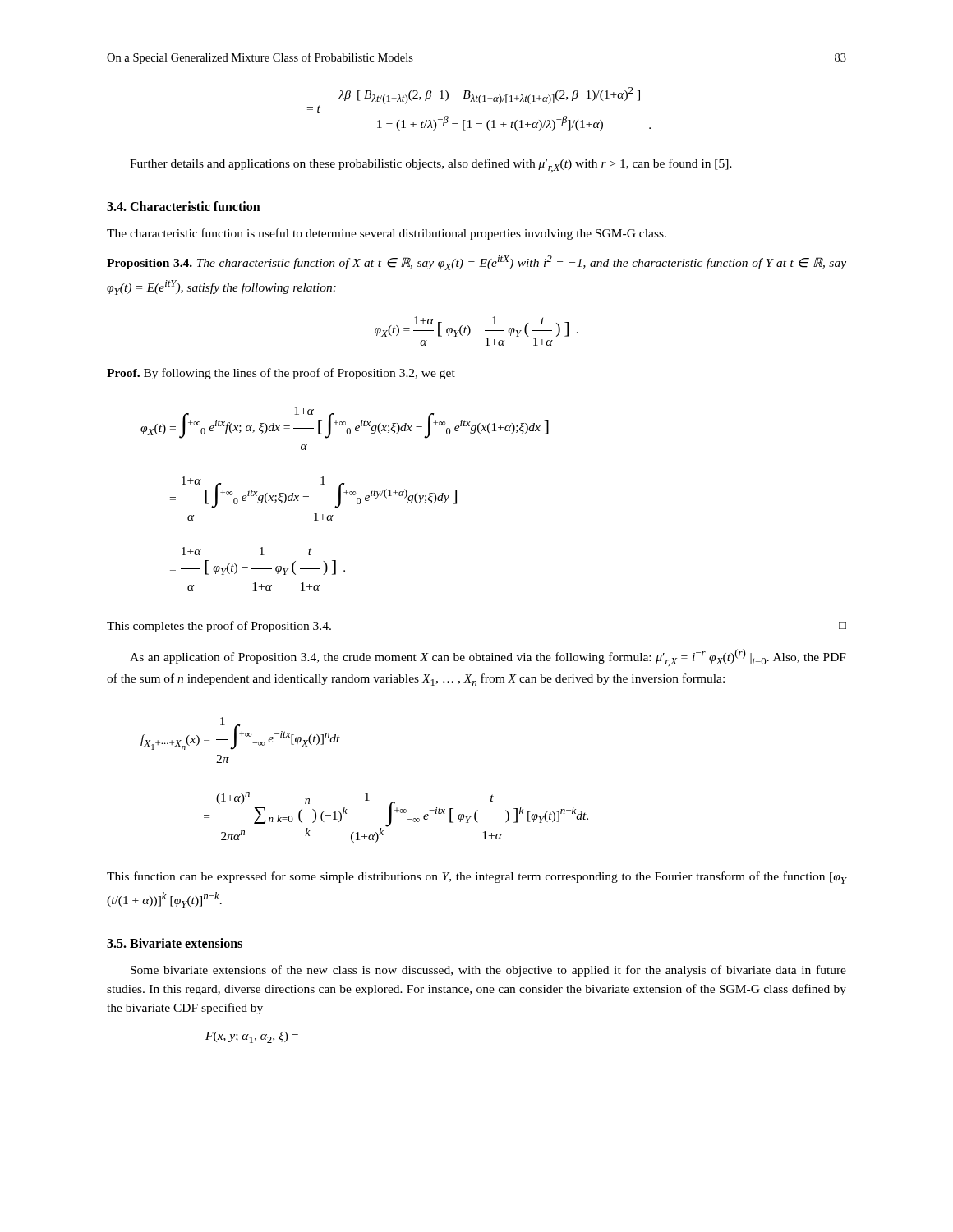Image resolution: width=953 pixels, height=1232 pixels.
Task: Where is the passage that starts "As an application of Proposition 3.4, the"?
Action: pos(476,667)
